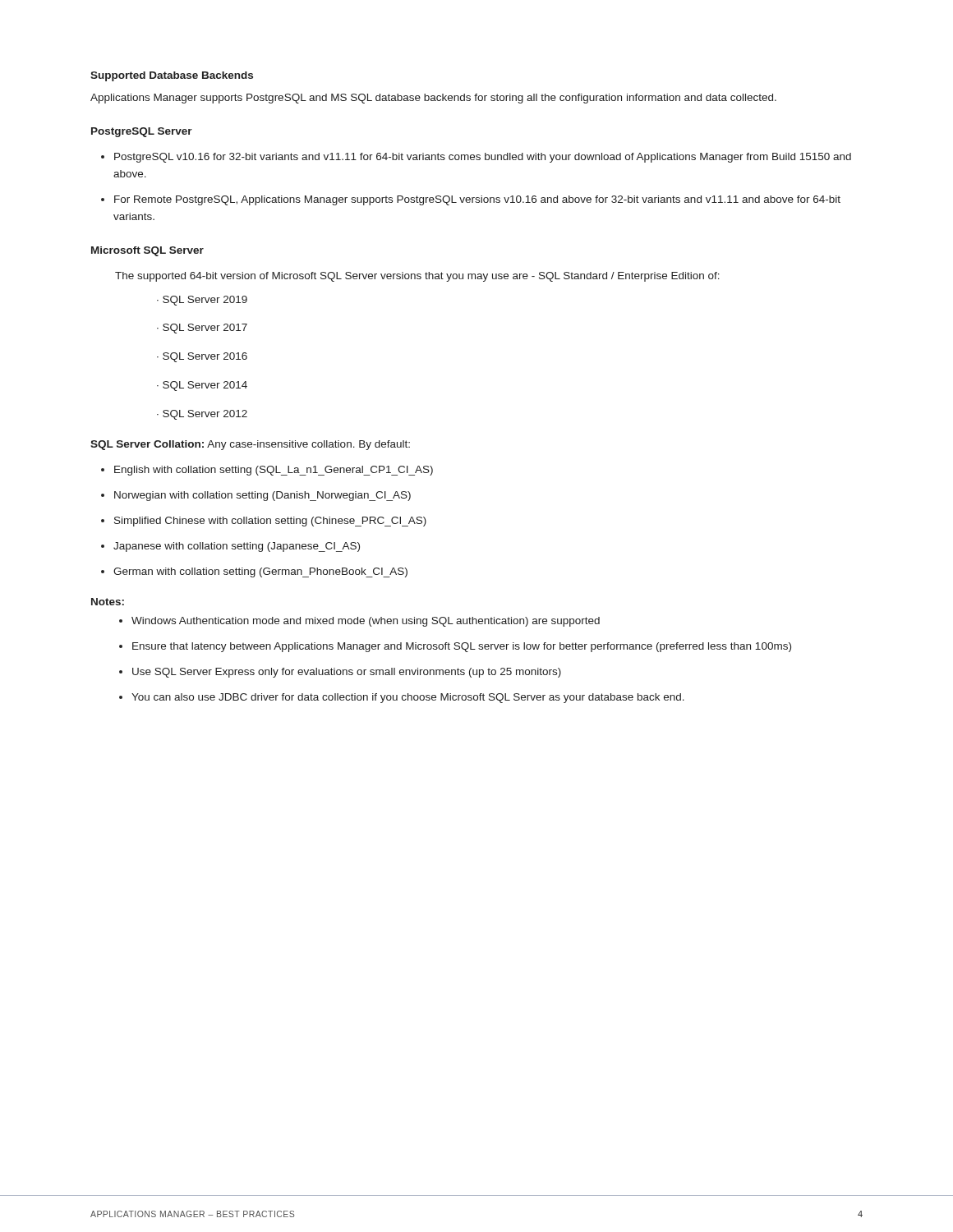Where does it say "· SQL Server 2016"?
Screen dimensions: 1232x953
pyautogui.click(x=202, y=356)
